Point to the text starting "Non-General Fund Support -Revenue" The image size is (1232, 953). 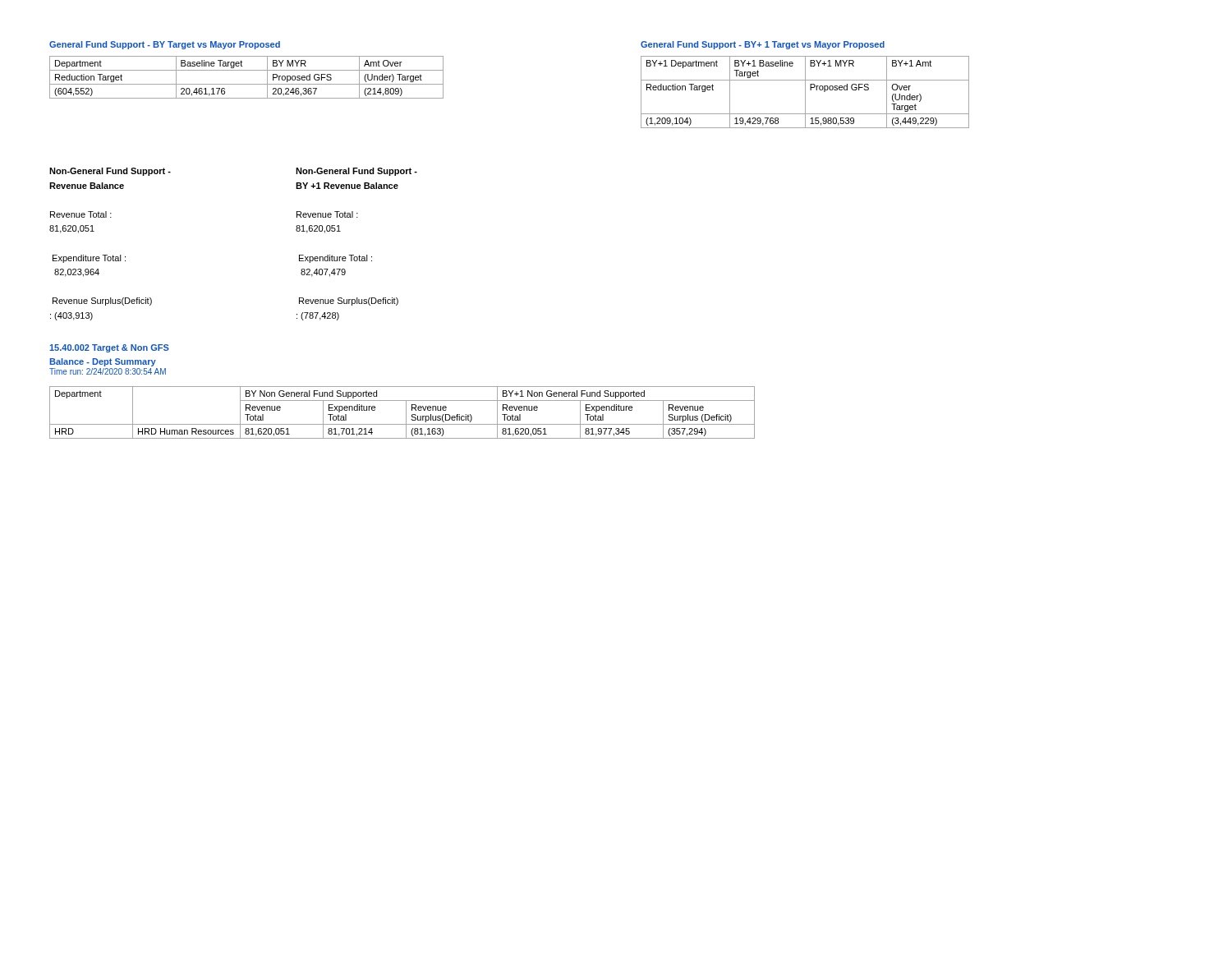110,243
